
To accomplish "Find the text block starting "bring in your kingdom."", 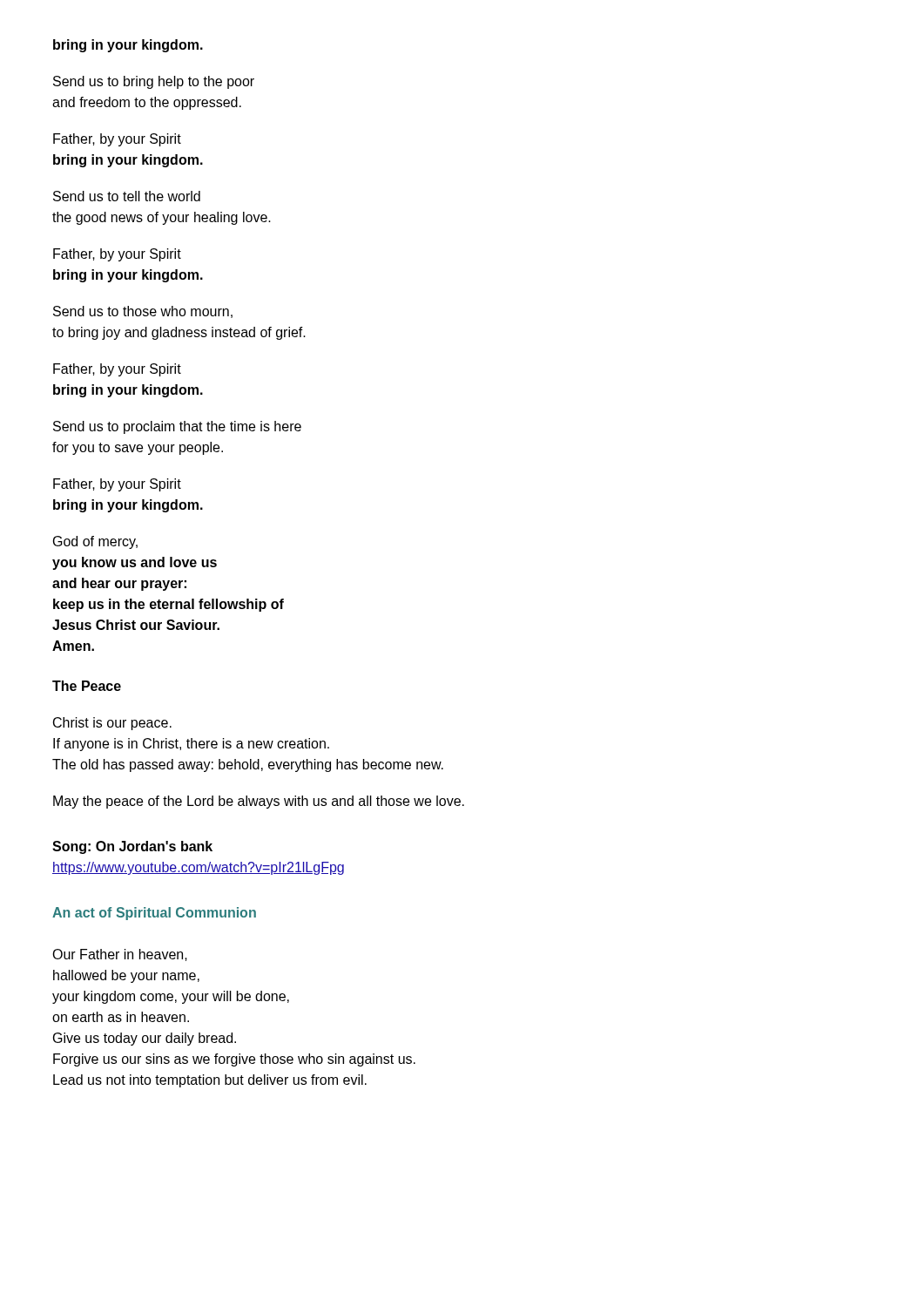I will tap(128, 45).
